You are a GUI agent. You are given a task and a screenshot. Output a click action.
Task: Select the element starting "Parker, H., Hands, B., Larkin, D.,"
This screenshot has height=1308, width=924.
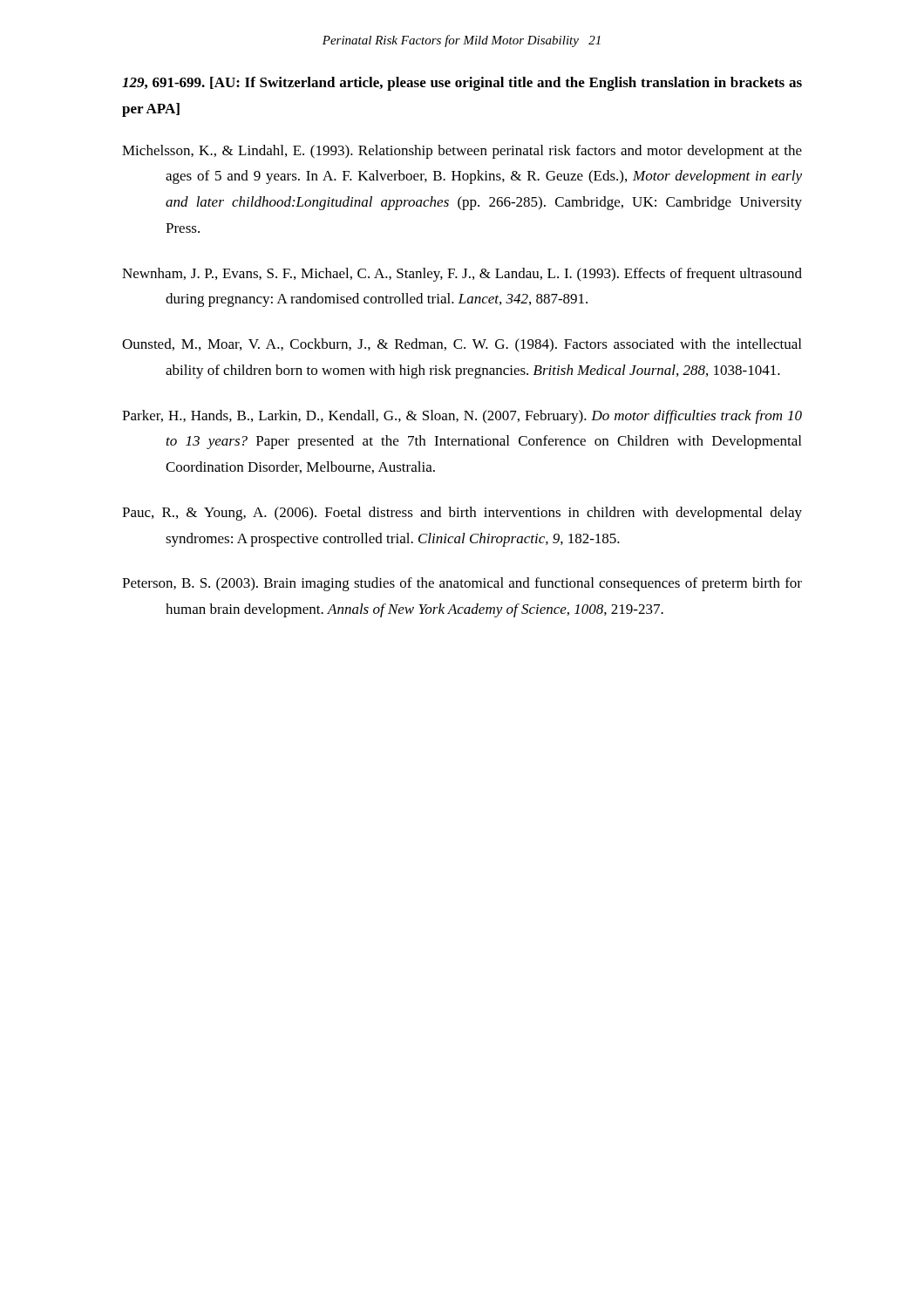[462, 441]
